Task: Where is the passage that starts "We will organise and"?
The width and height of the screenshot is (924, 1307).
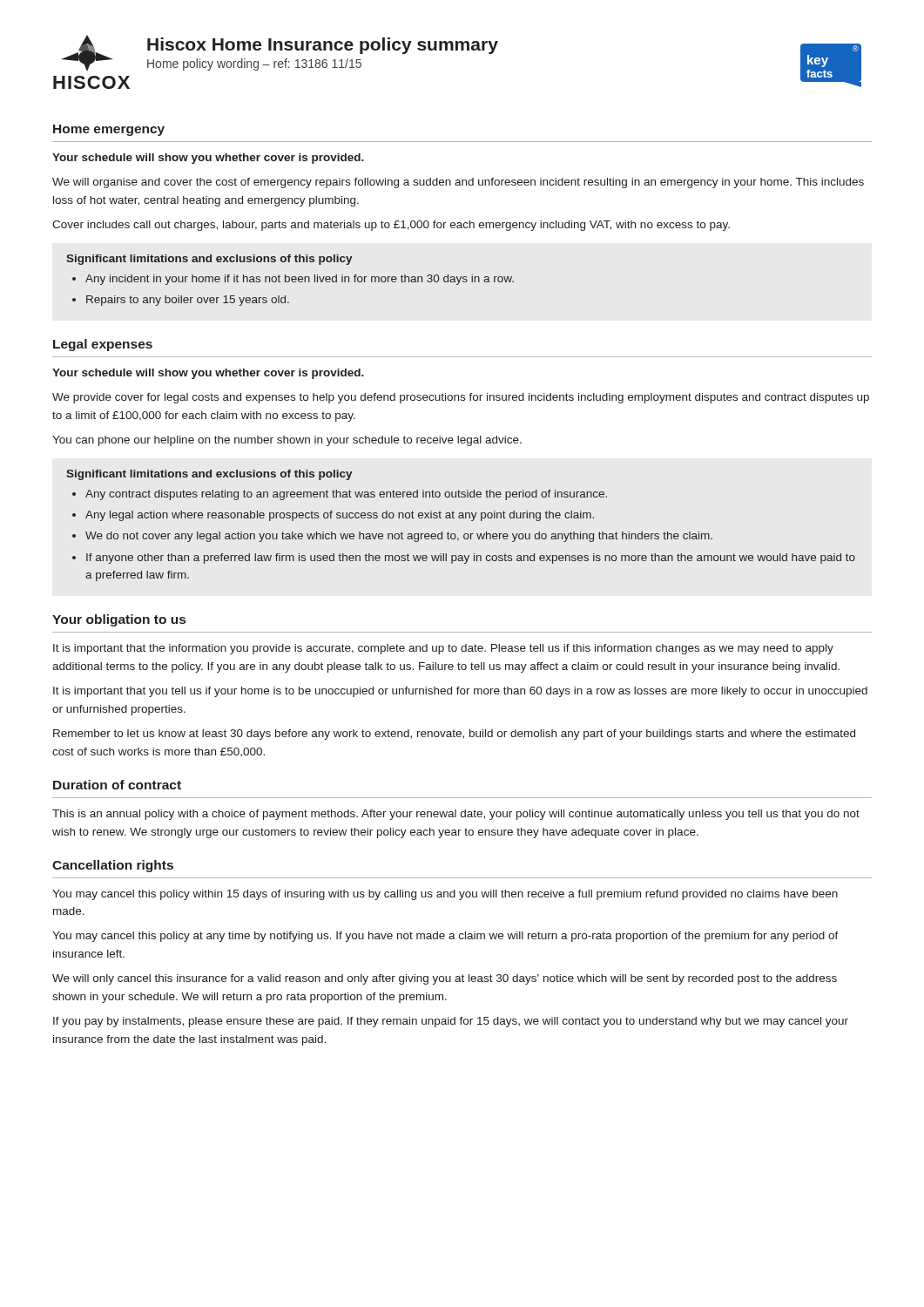Action: click(458, 191)
